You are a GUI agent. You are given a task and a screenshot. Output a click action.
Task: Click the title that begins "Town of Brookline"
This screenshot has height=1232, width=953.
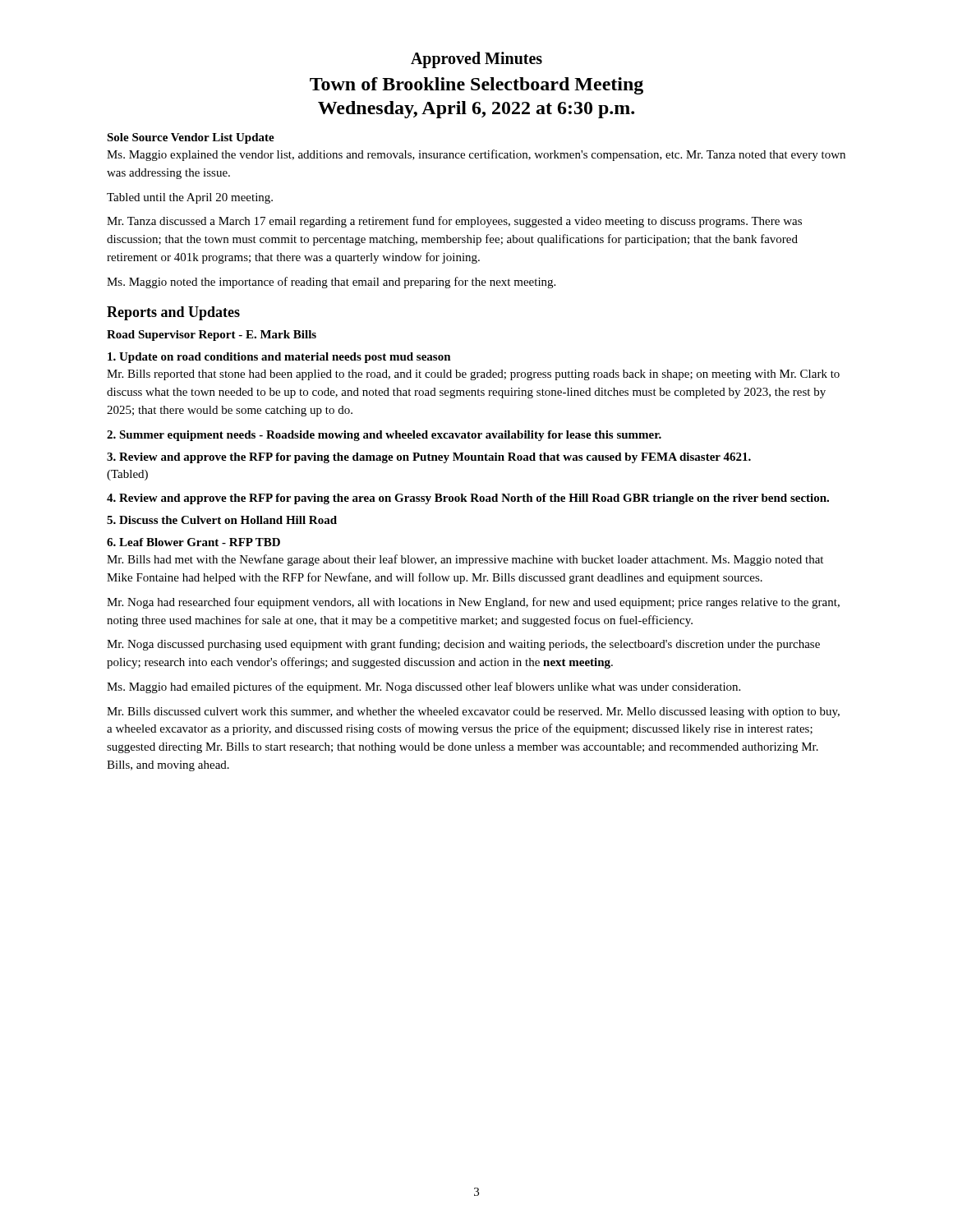(476, 96)
